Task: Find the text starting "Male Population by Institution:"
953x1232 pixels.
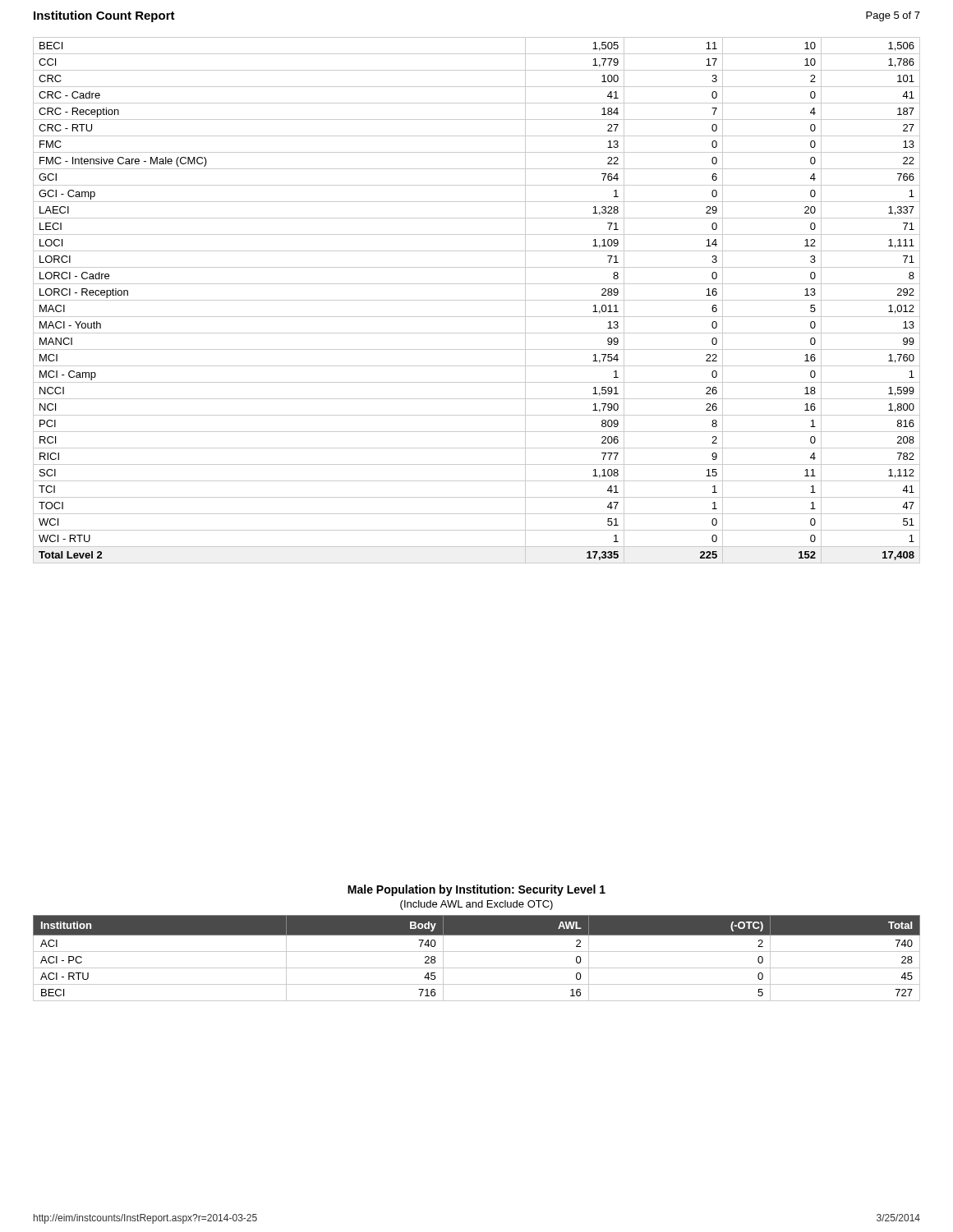Action: [476, 897]
